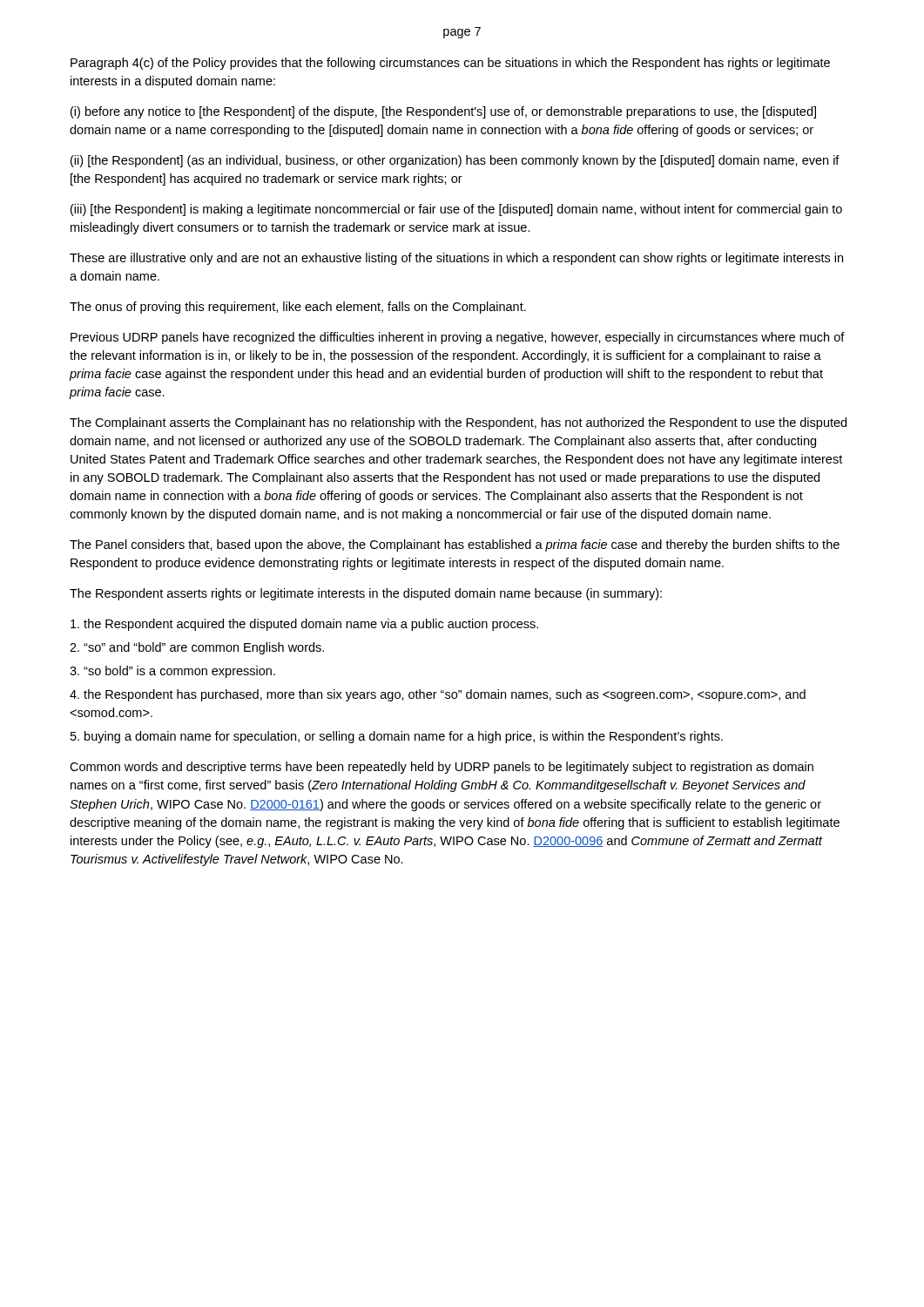
Task: Find the block on this page that starts "5. buying a domain name"
Action: click(397, 737)
